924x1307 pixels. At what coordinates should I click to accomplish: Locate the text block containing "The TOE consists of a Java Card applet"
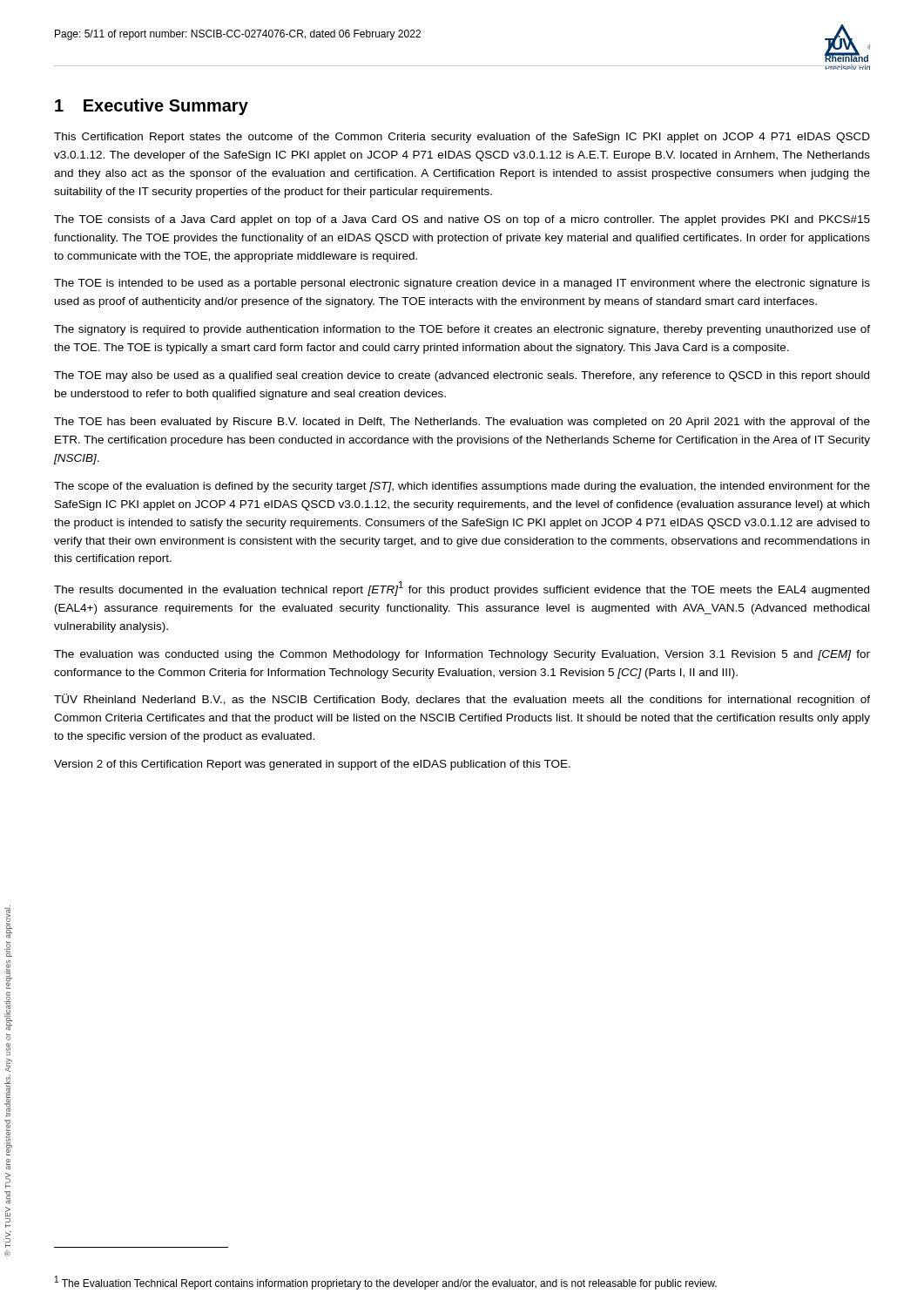pos(462,238)
